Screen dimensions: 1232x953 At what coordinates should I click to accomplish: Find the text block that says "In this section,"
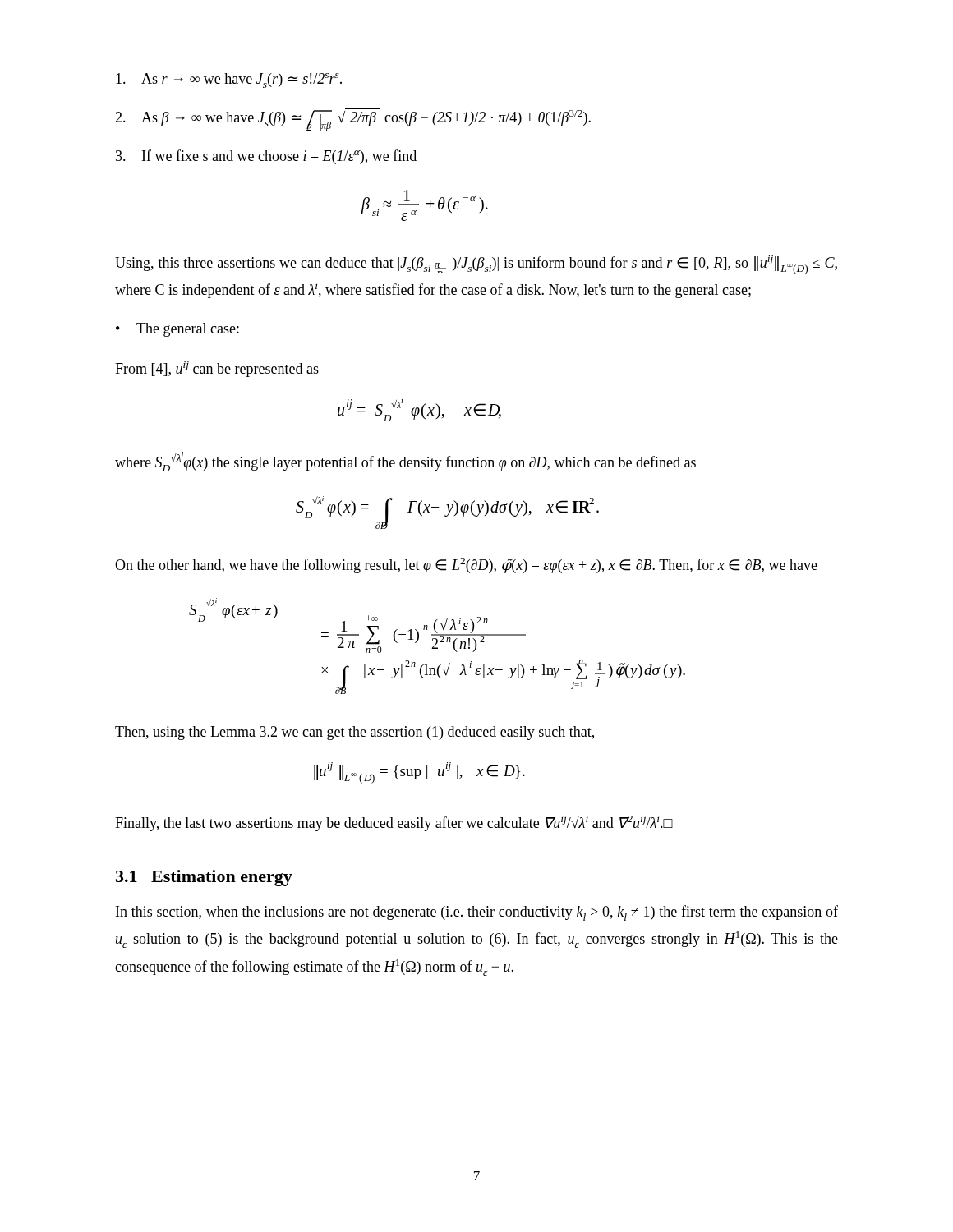click(476, 941)
